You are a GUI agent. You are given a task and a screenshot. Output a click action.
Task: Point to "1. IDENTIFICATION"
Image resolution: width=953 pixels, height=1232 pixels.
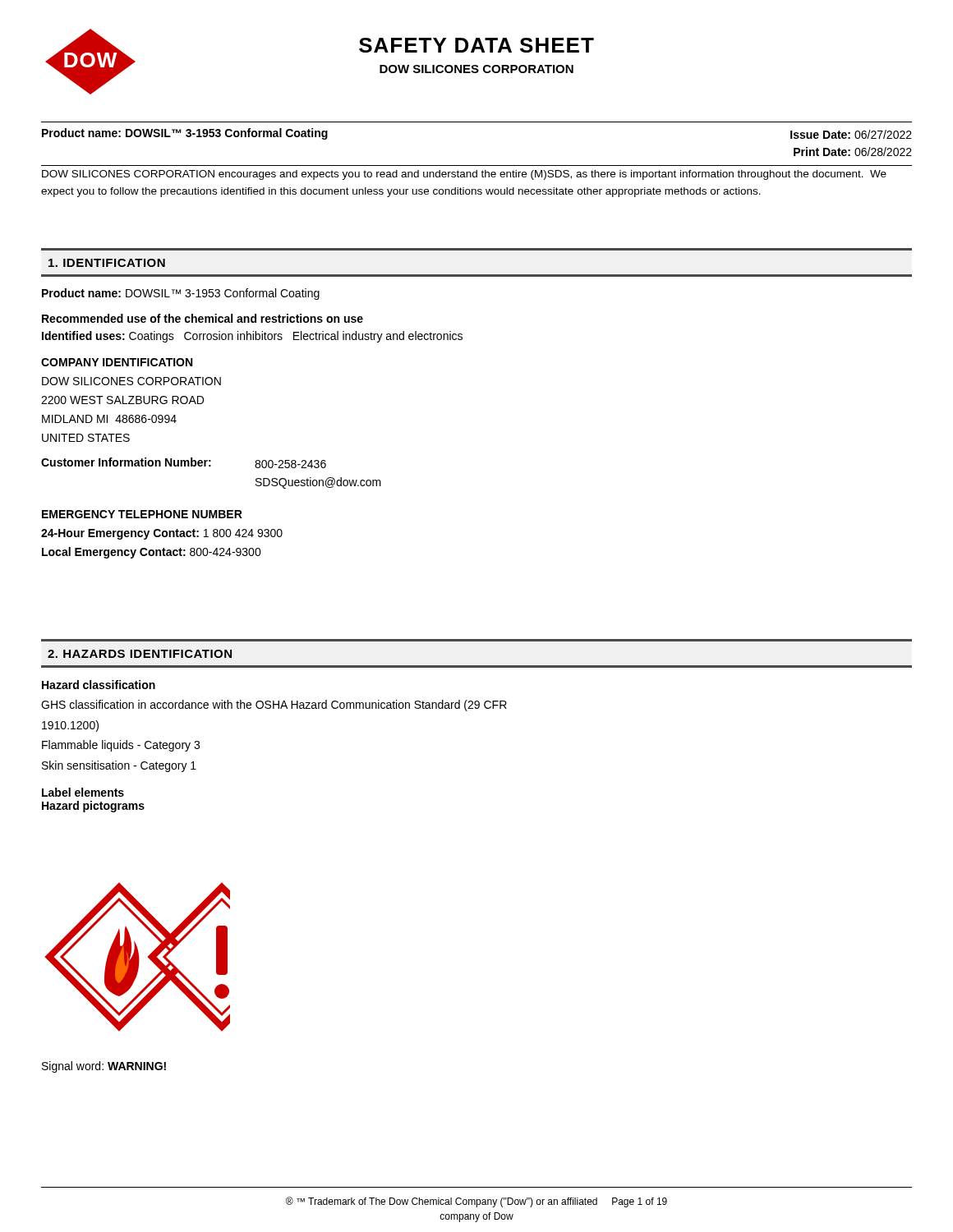[x=107, y=262]
